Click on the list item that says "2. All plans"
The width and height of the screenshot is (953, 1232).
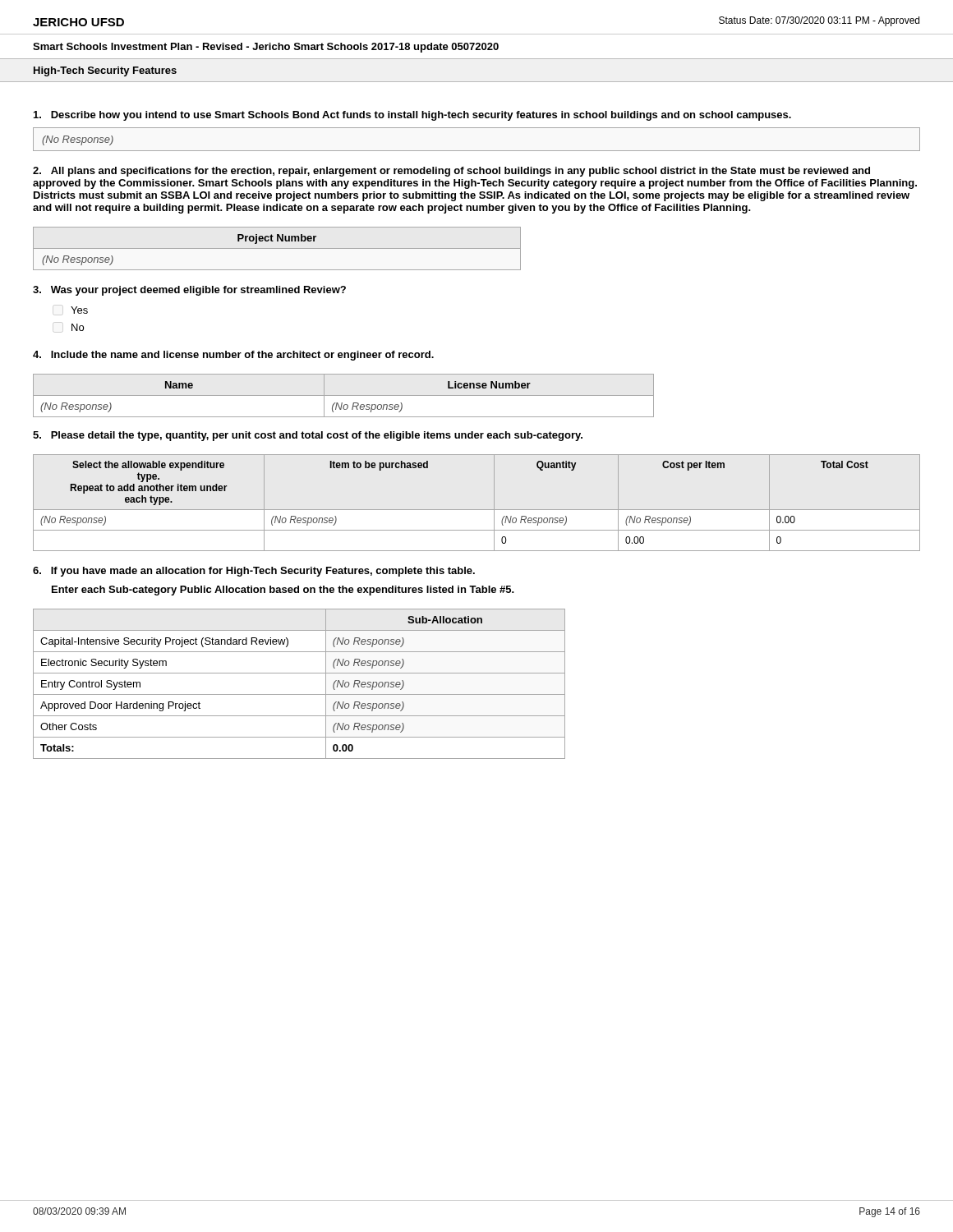476,189
